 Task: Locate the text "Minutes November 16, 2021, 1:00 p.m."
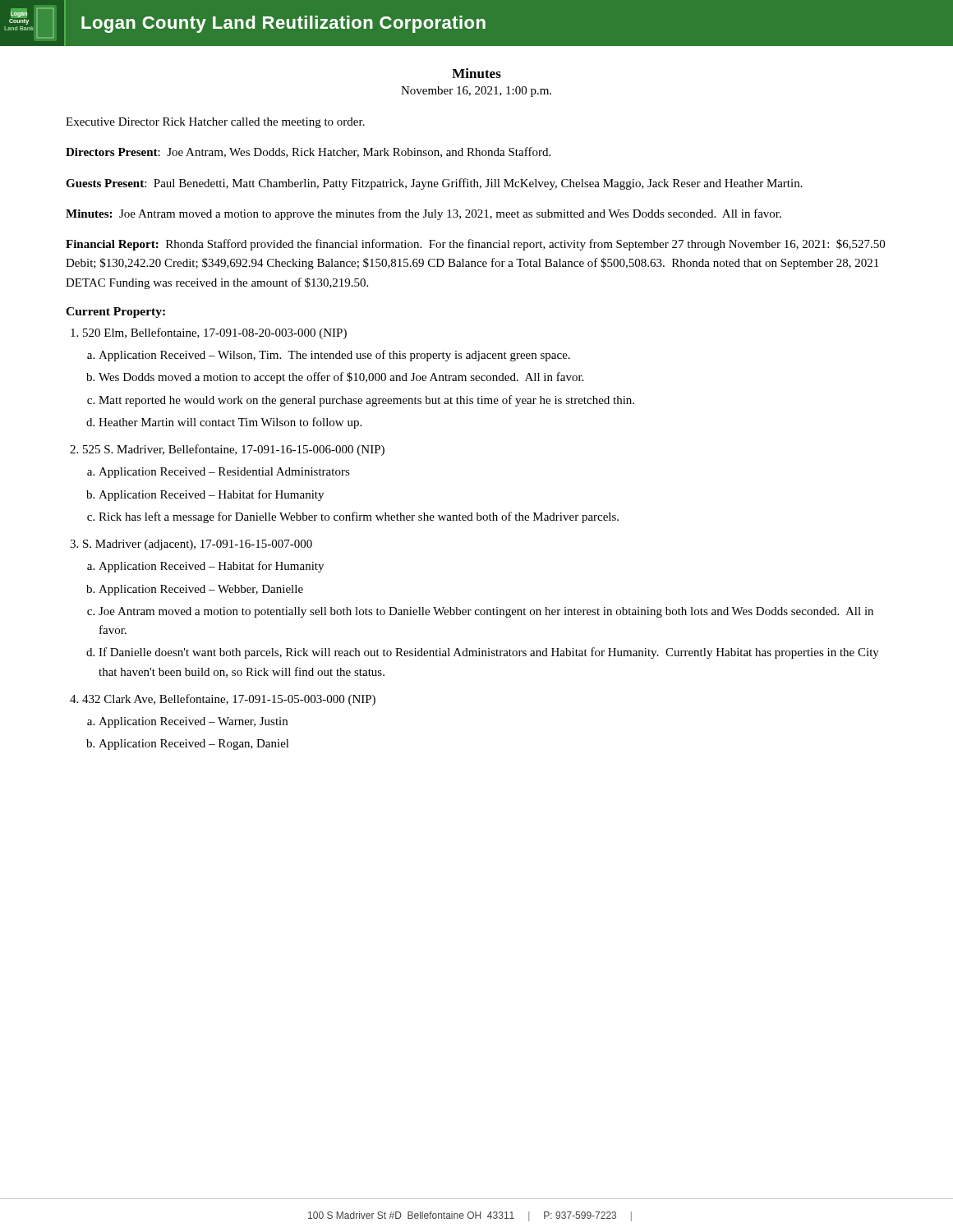(476, 82)
